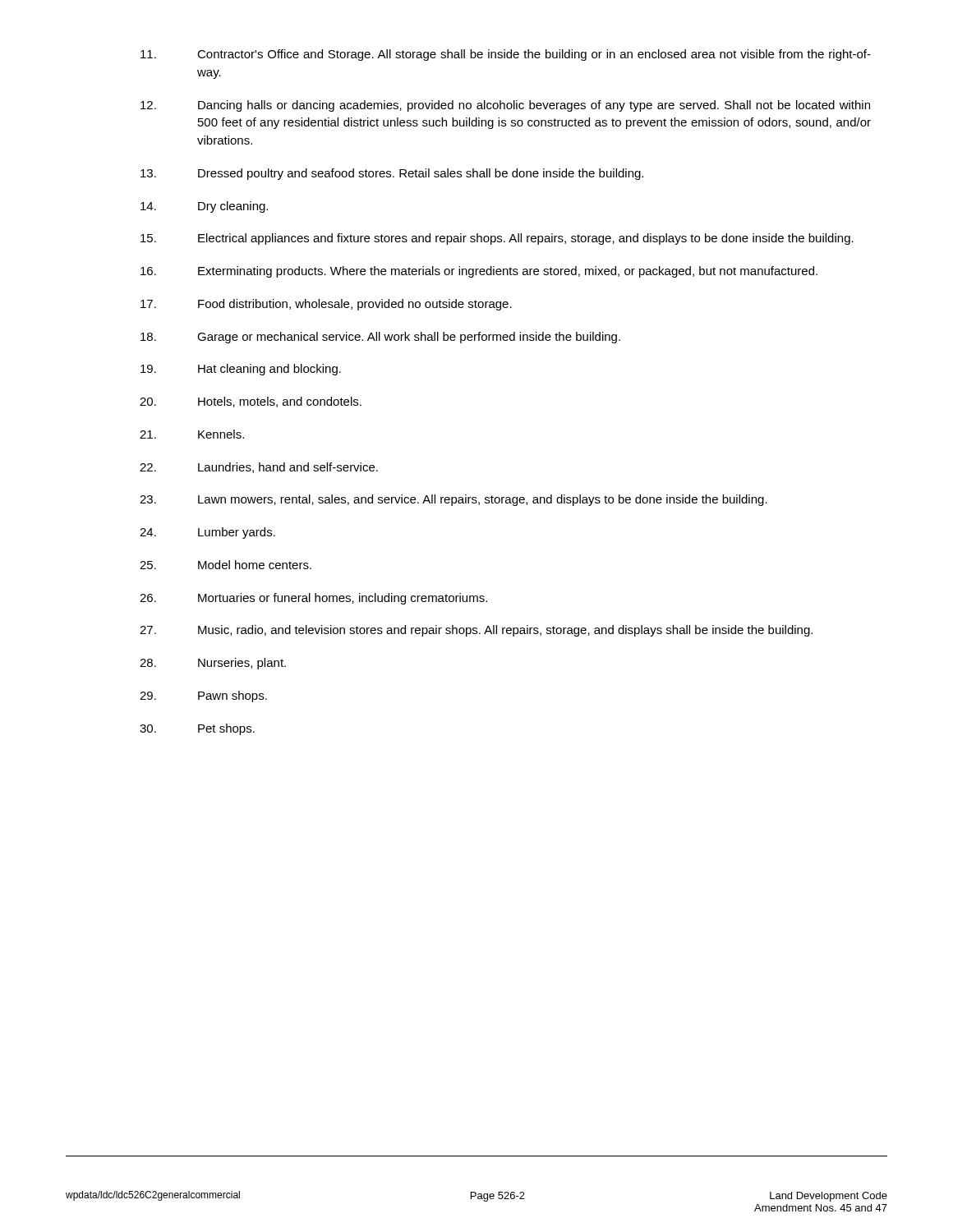Click on the list item that reads "29. Pawn shops."

(x=203, y=696)
